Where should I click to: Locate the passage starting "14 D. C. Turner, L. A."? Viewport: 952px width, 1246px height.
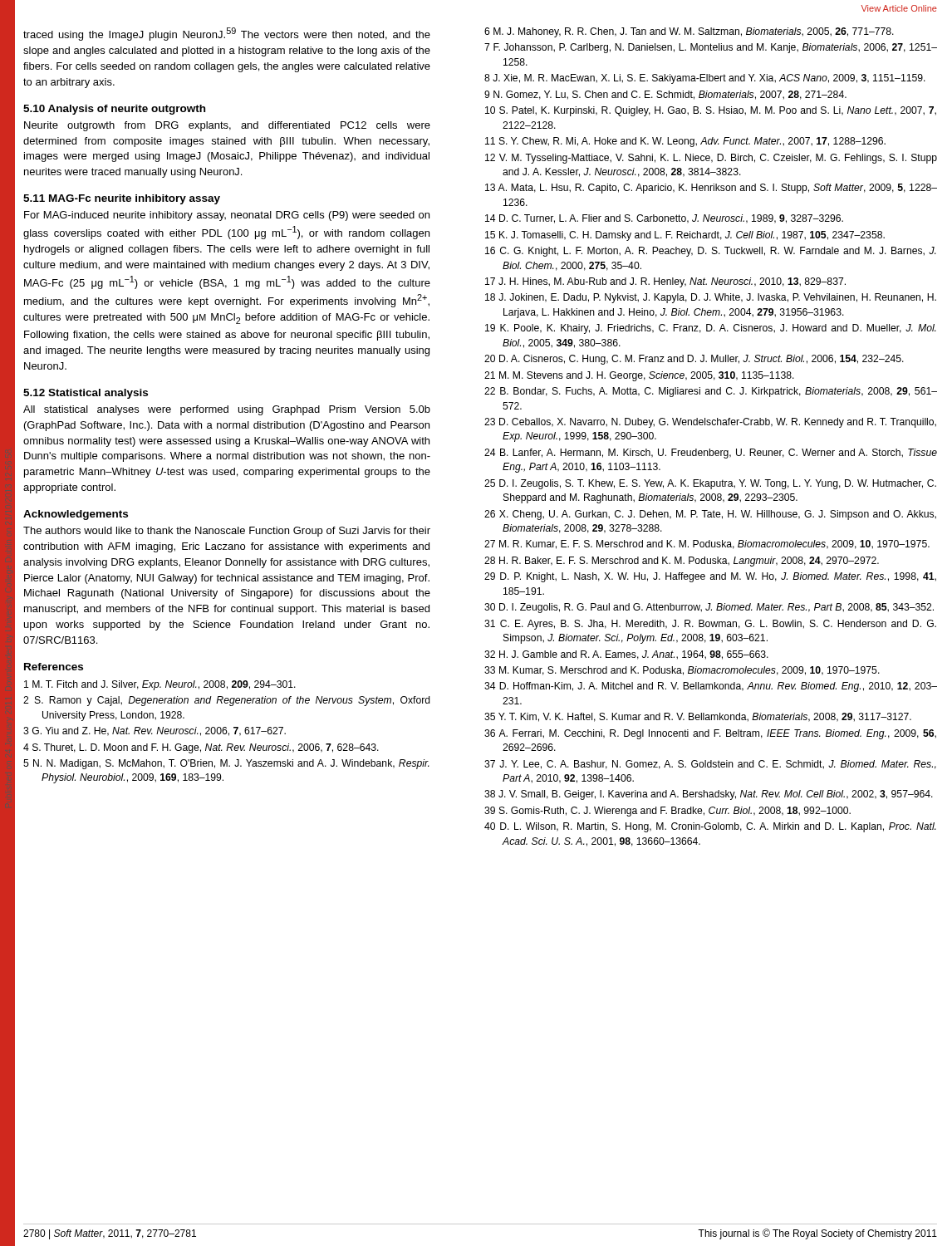coord(664,219)
